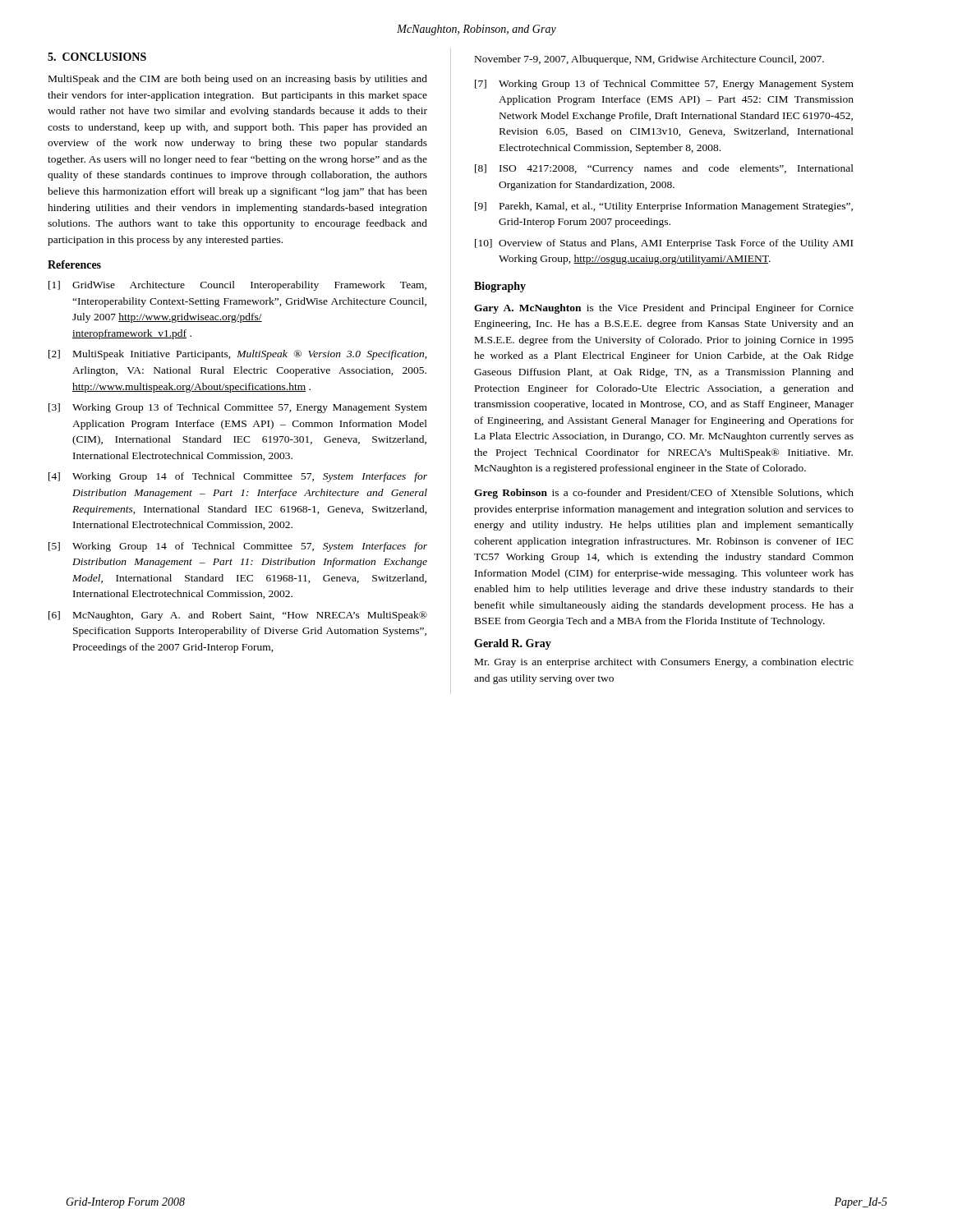
Task: Click the passage that begins "Mr. Gray is an enterprise architect"
Action: point(664,670)
